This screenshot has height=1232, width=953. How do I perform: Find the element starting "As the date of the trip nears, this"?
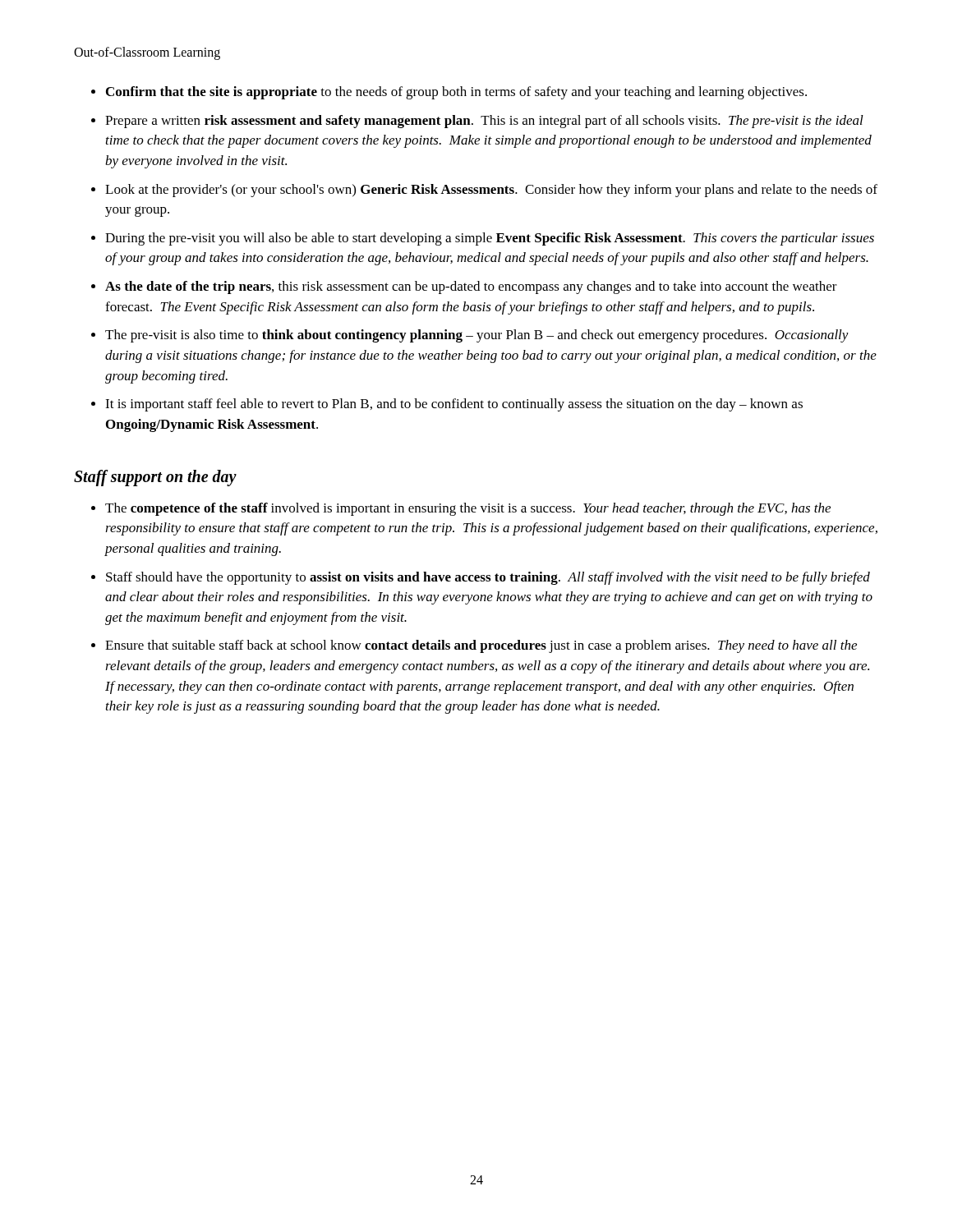point(471,296)
